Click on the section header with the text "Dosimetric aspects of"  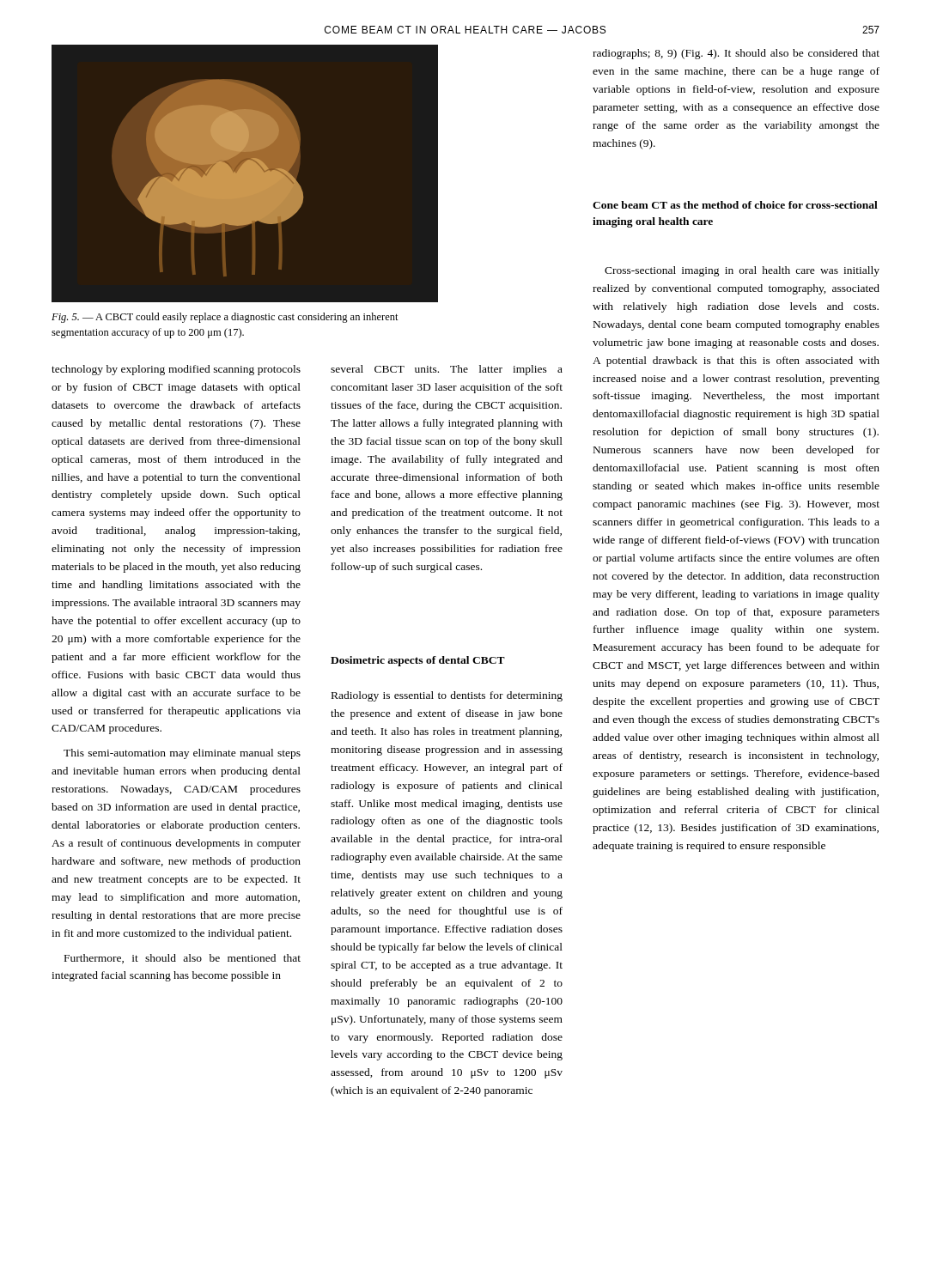(418, 660)
